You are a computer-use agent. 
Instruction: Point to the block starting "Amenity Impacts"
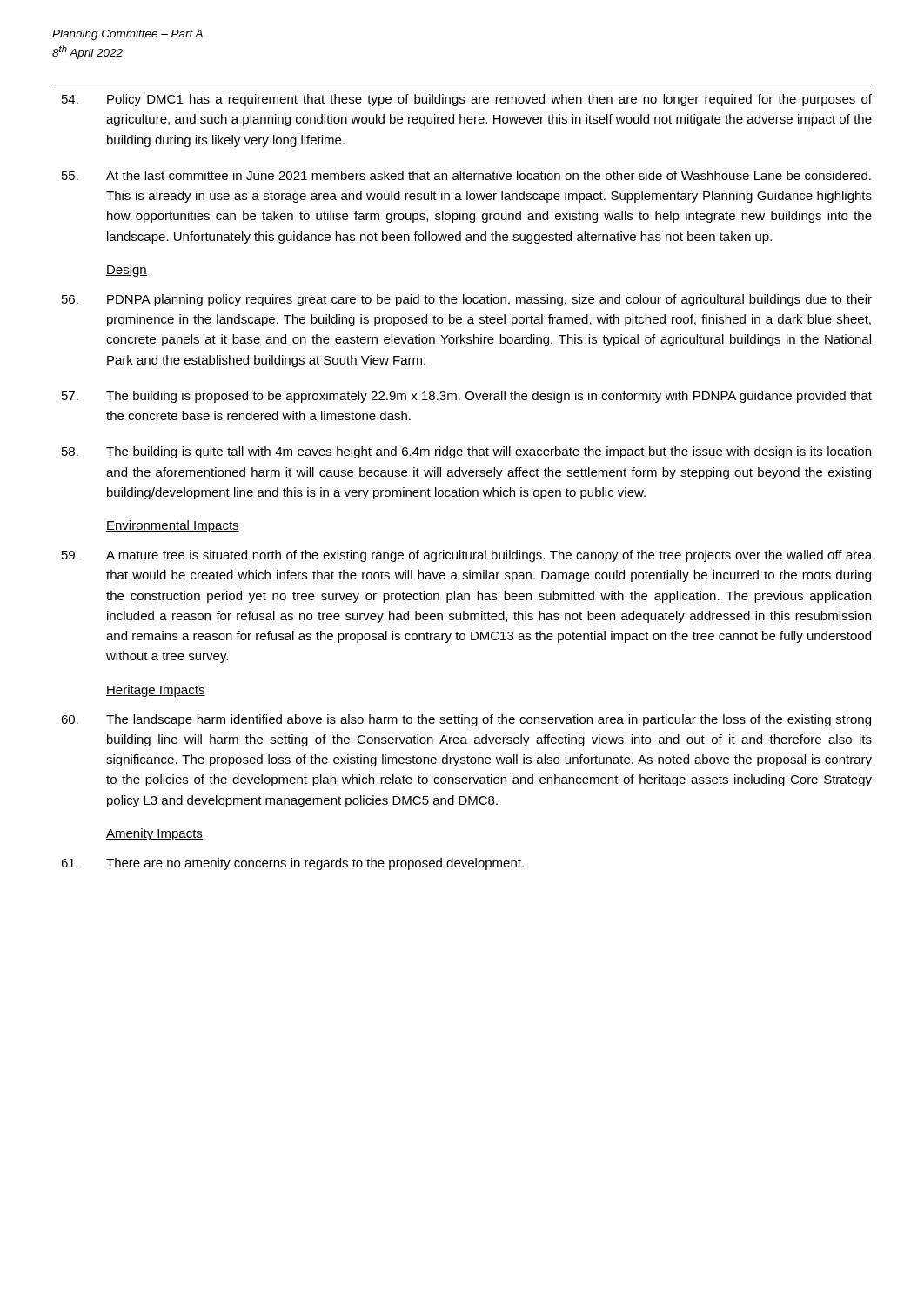coord(154,833)
